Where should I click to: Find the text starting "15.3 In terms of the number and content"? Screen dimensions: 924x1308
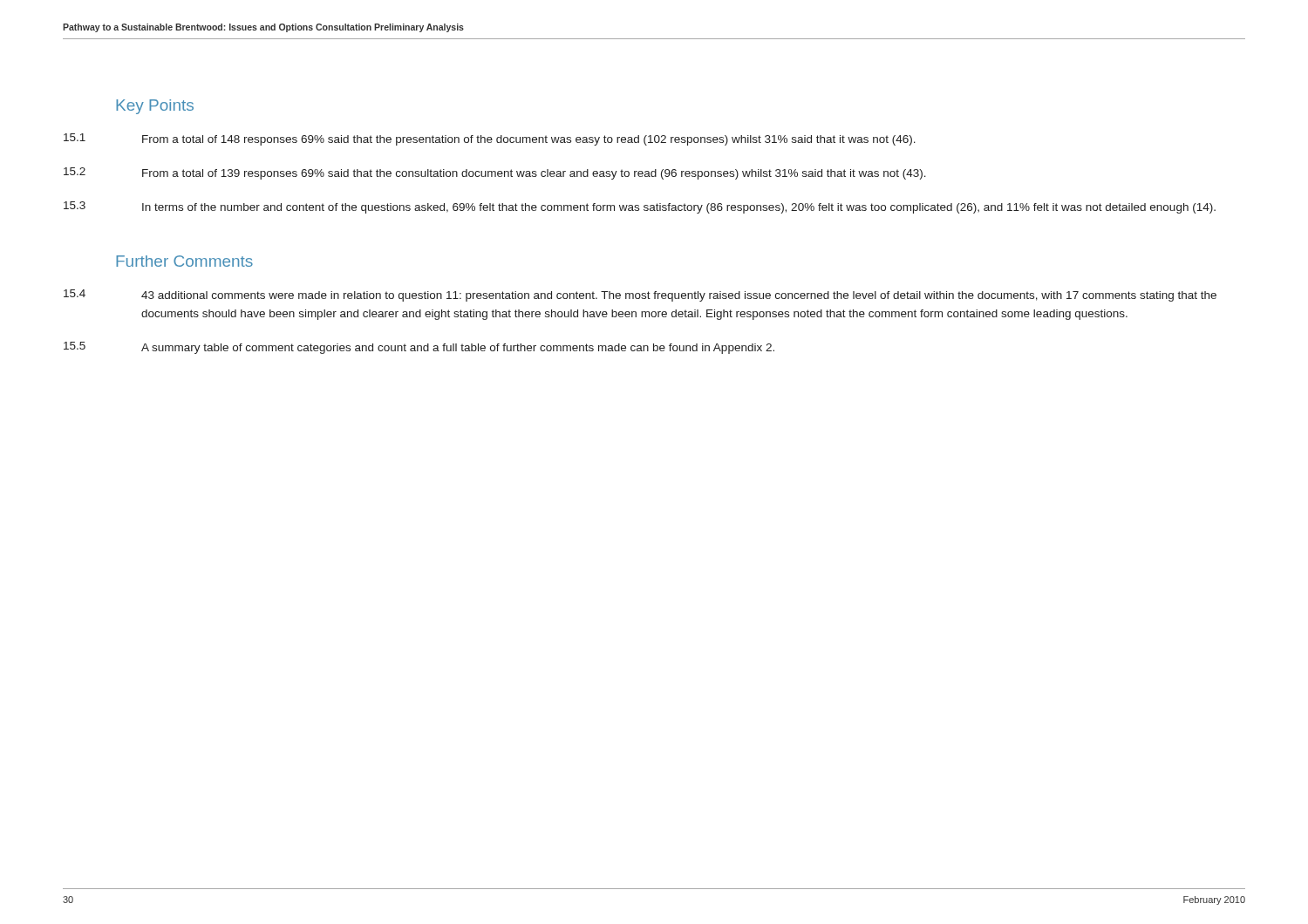click(x=654, y=208)
